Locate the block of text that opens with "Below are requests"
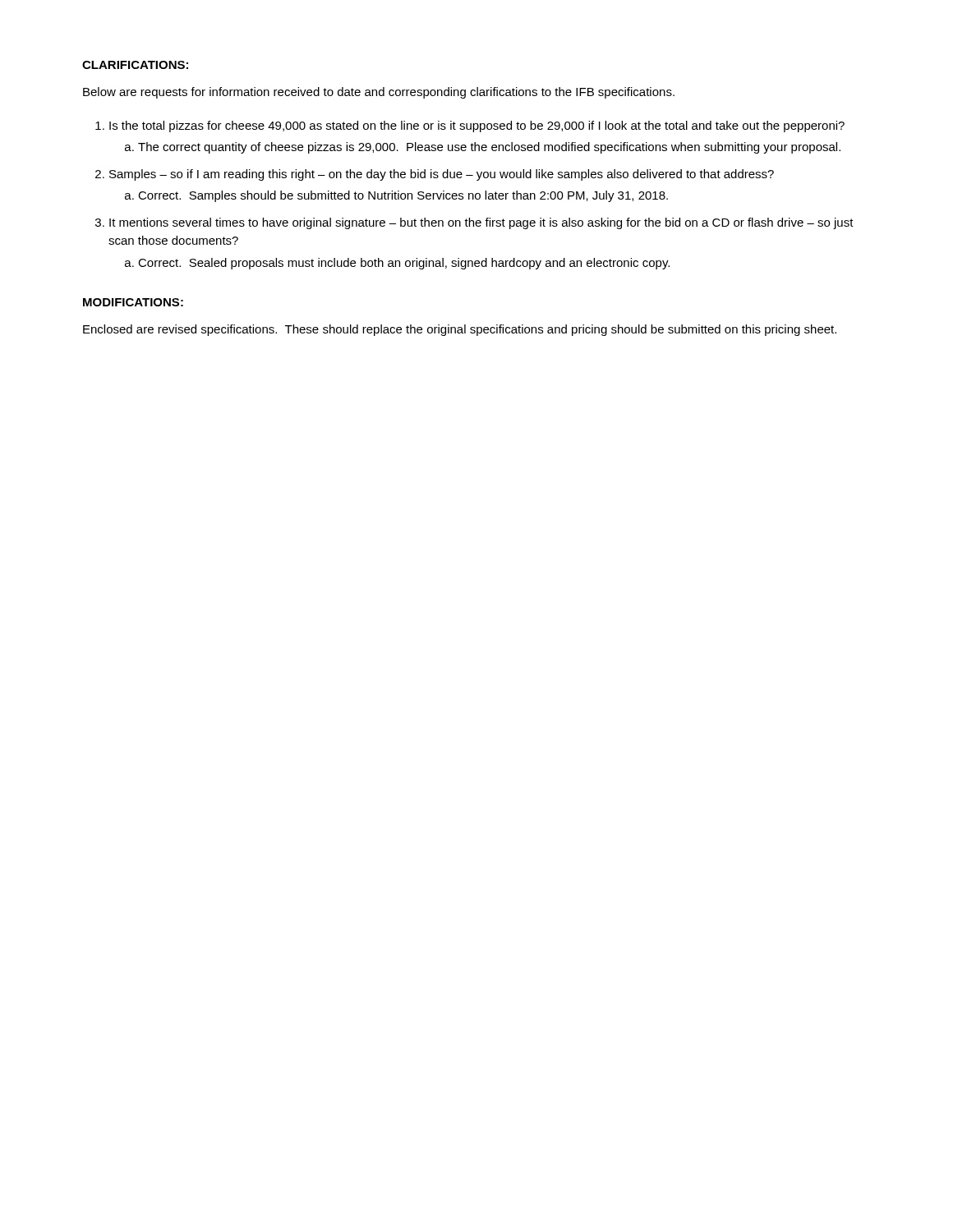The height and width of the screenshot is (1232, 953). (379, 92)
